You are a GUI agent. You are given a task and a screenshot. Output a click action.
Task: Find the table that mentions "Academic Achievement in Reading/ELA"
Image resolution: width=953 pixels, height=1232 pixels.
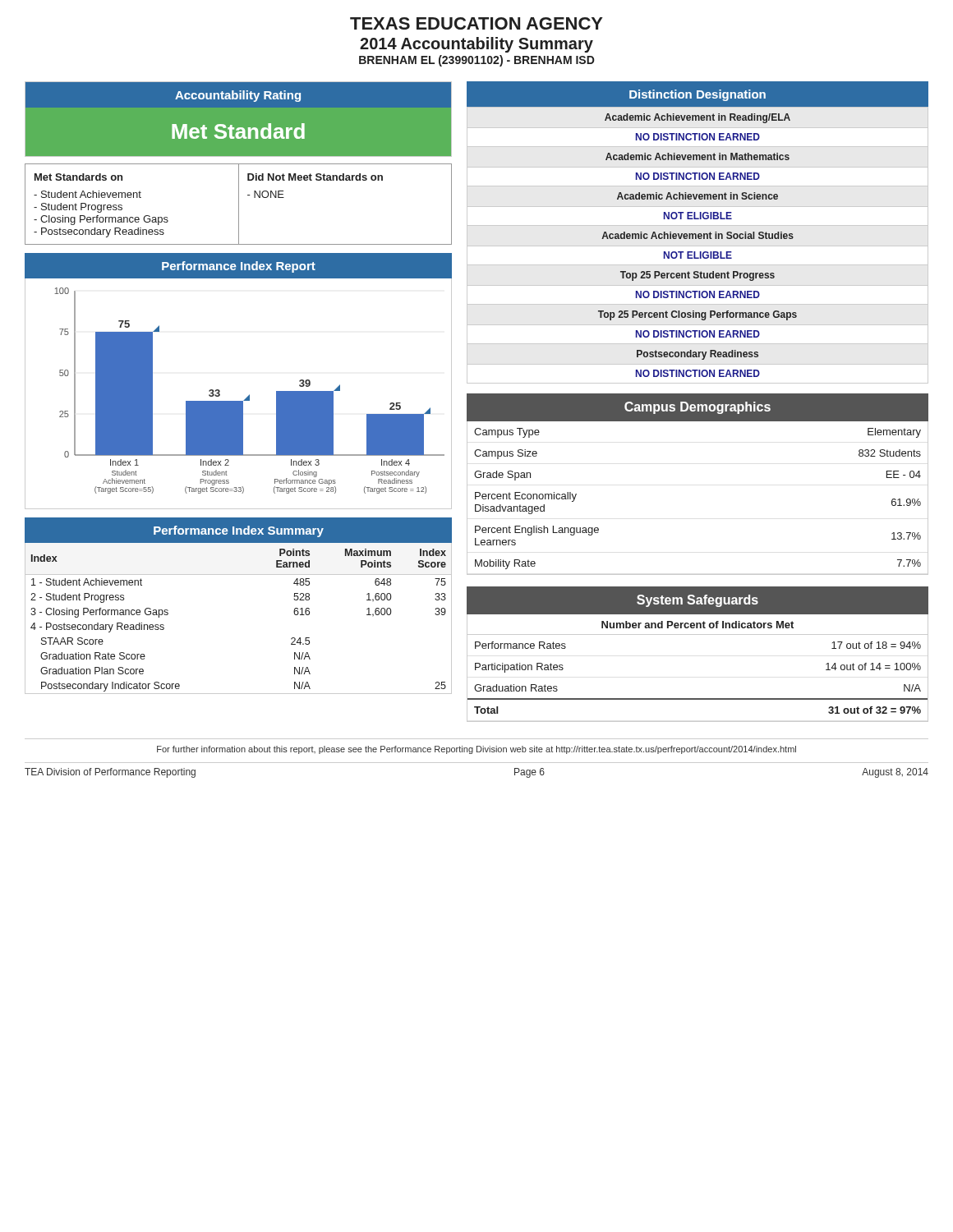click(x=698, y=245)
